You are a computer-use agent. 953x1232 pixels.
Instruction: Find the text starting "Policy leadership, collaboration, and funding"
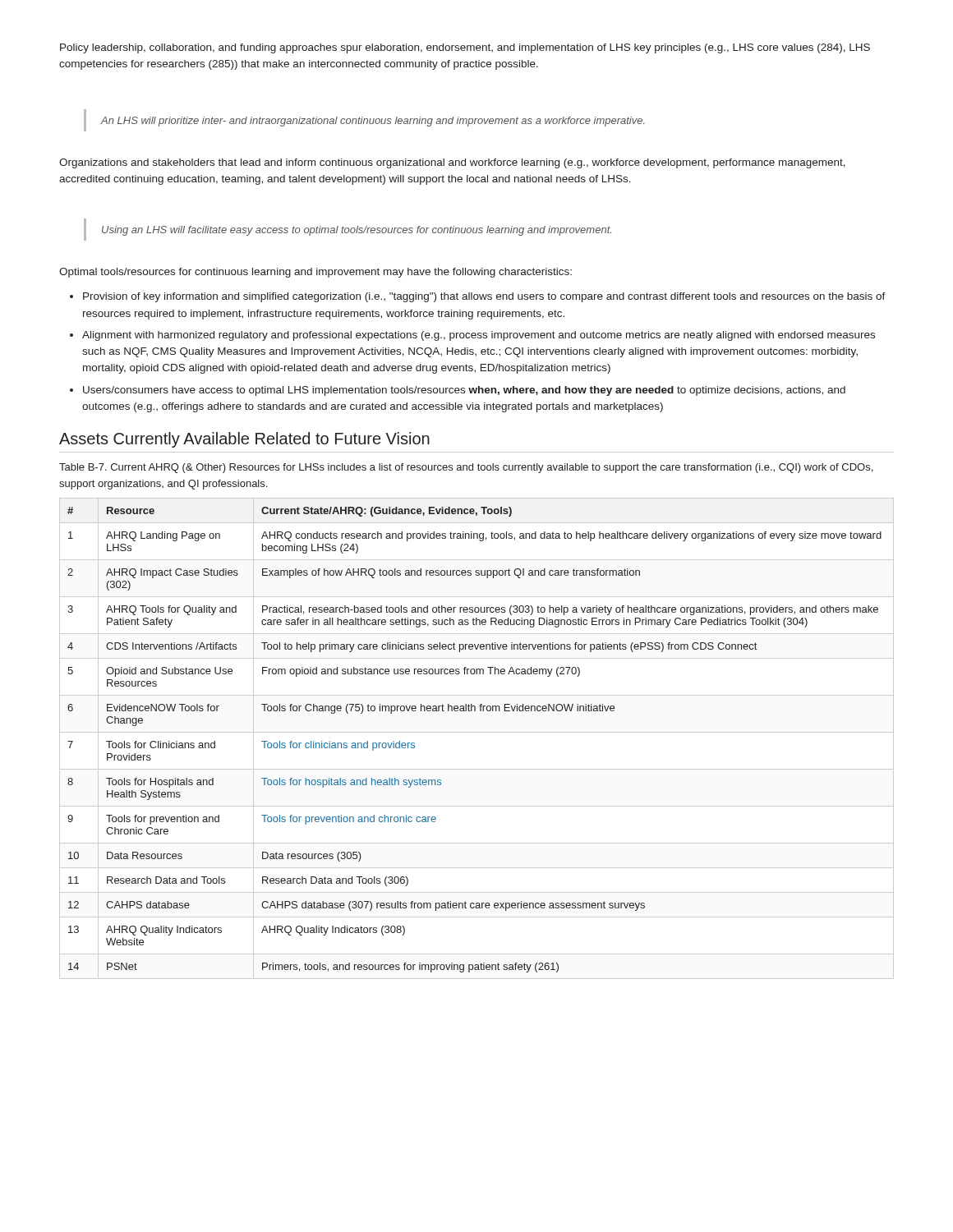pos(465,56)
